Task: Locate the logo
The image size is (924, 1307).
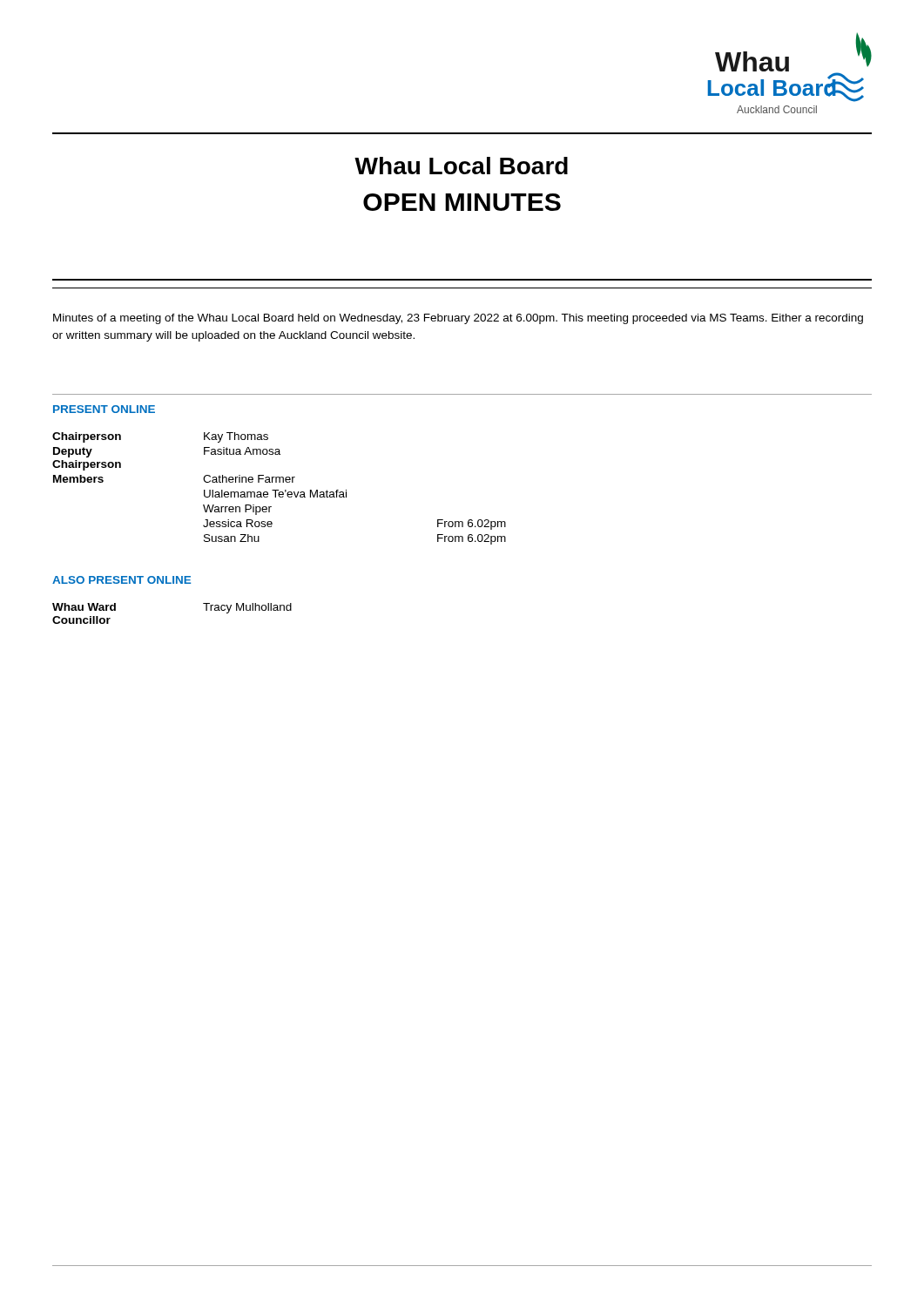Action: (x=780, y=75)
